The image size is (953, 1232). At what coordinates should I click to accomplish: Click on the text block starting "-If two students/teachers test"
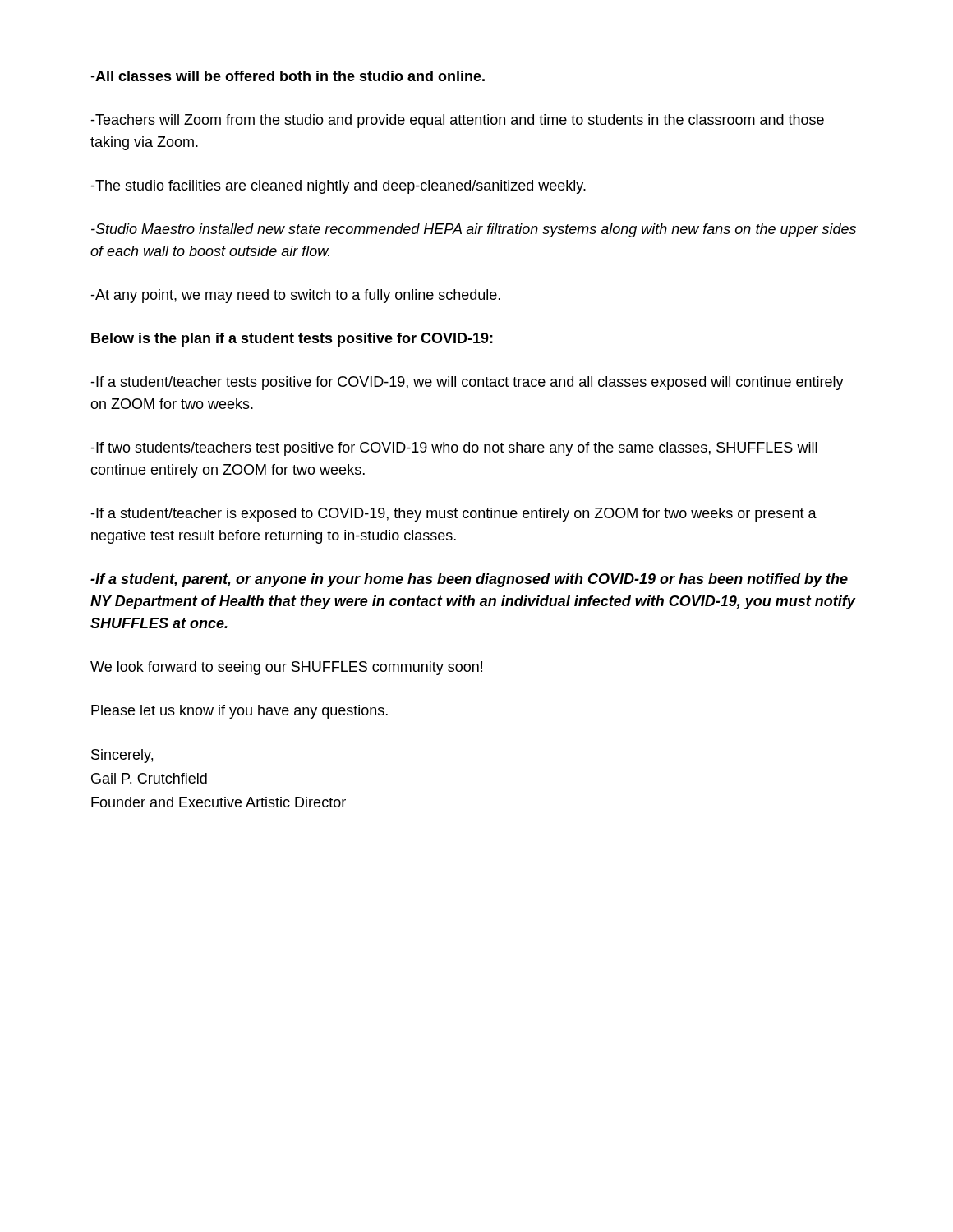tap(454, 459)
